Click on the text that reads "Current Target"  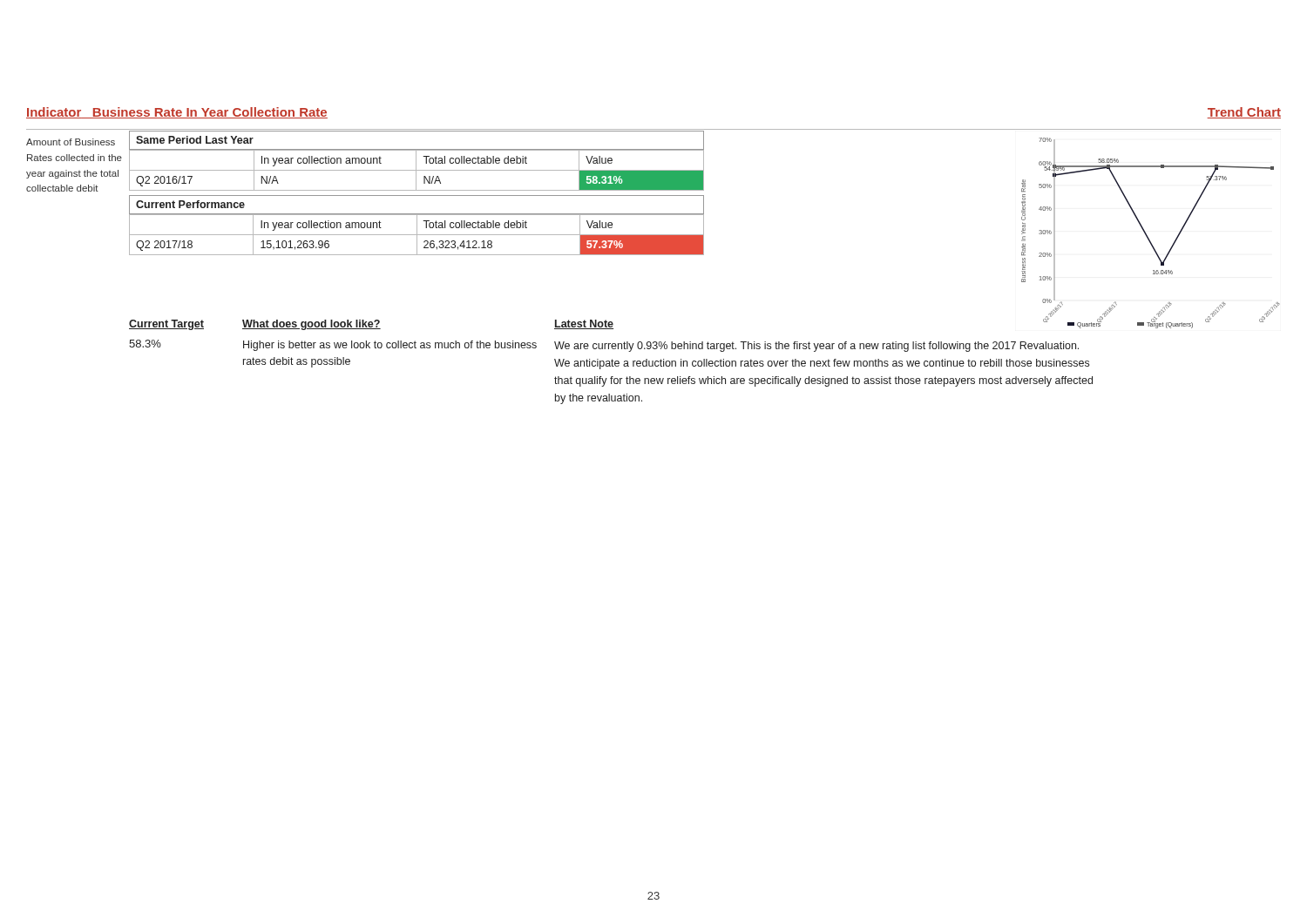[166, 324]
